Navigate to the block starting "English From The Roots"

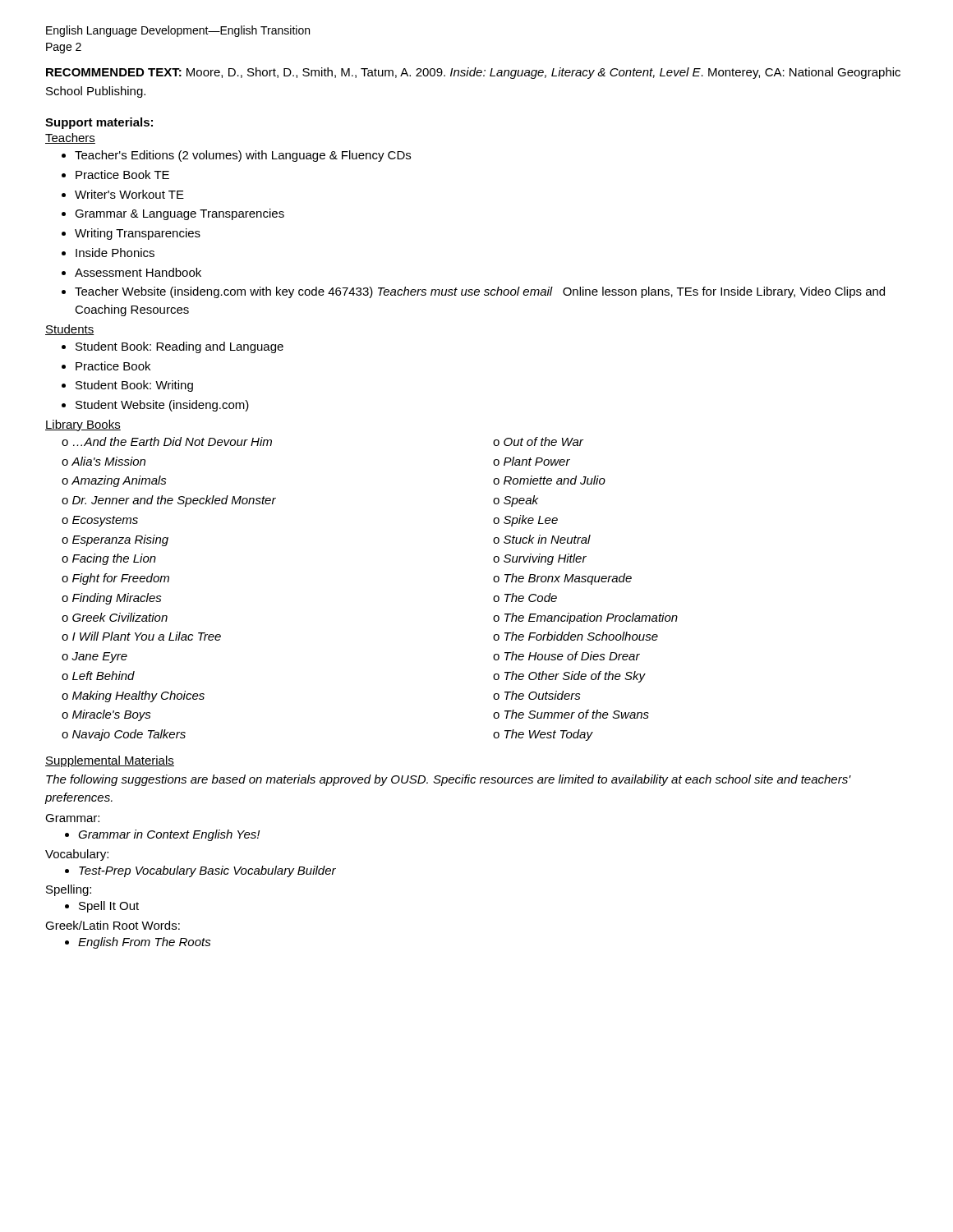click(x=145, y=943)
